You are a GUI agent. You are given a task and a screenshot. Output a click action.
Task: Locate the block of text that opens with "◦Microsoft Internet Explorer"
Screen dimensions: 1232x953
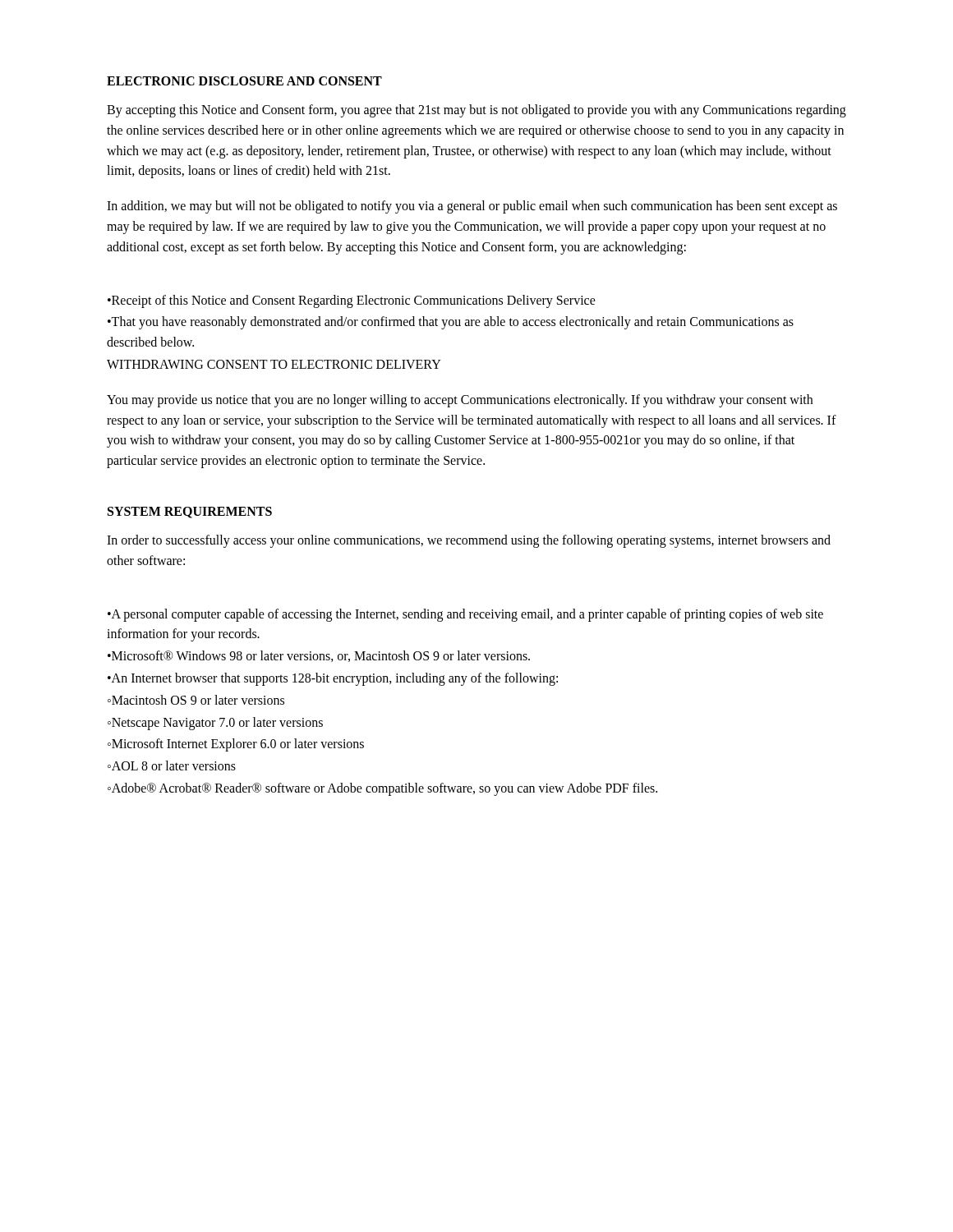(x=236, y=744)
